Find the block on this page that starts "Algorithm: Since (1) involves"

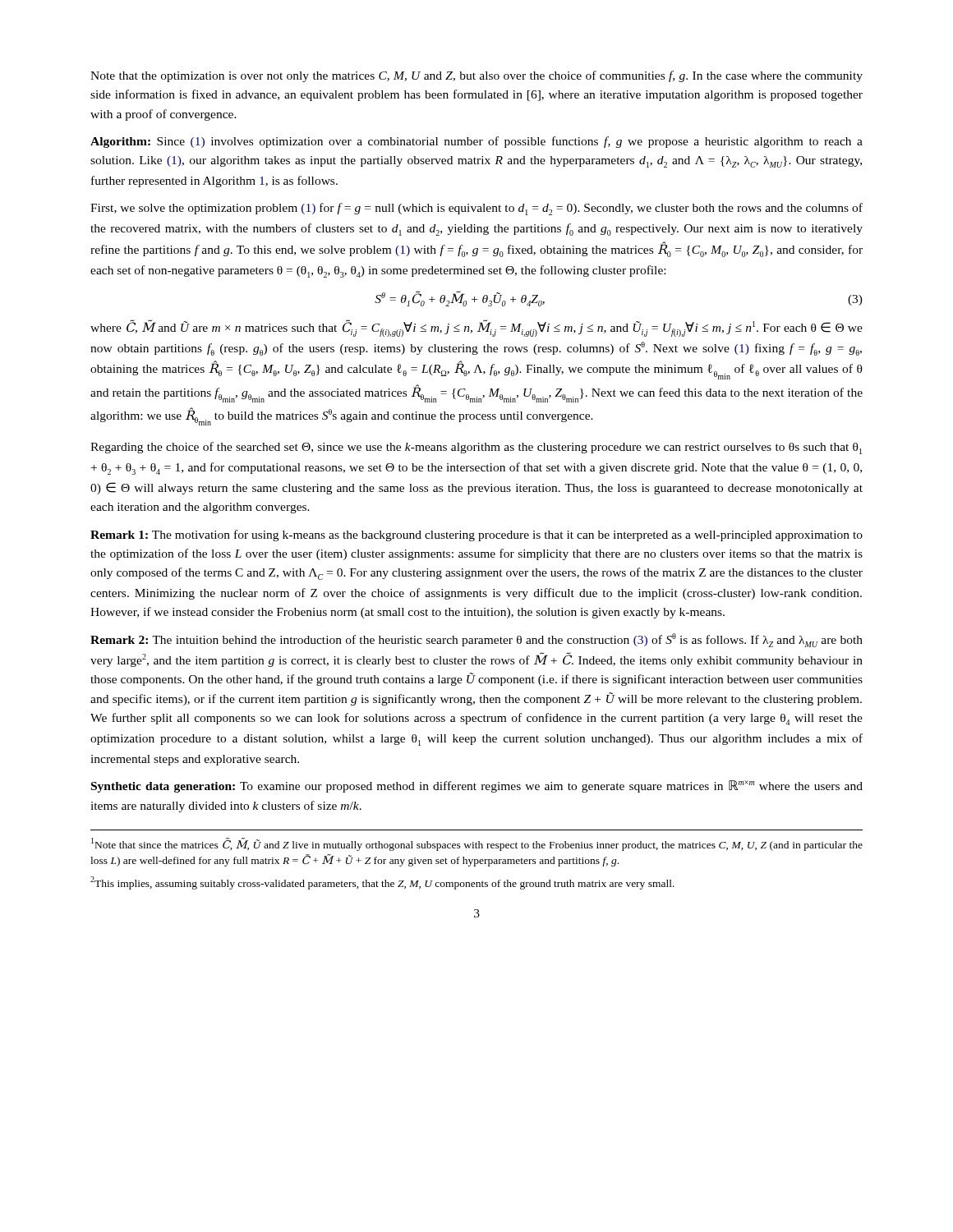pyautogui.click(x=476, y=161)
